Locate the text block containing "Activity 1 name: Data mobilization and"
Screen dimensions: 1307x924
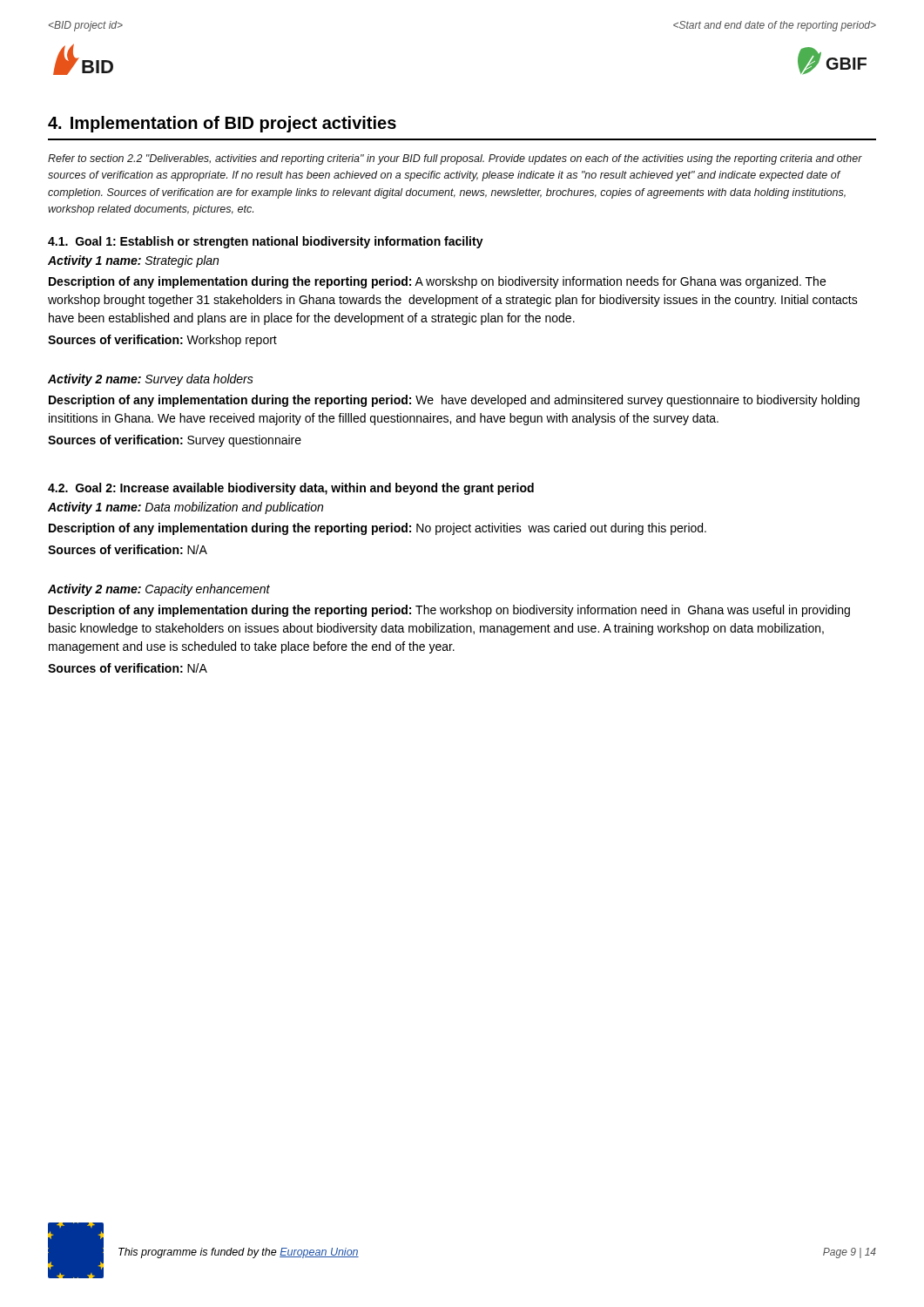(x=186, y=507)
